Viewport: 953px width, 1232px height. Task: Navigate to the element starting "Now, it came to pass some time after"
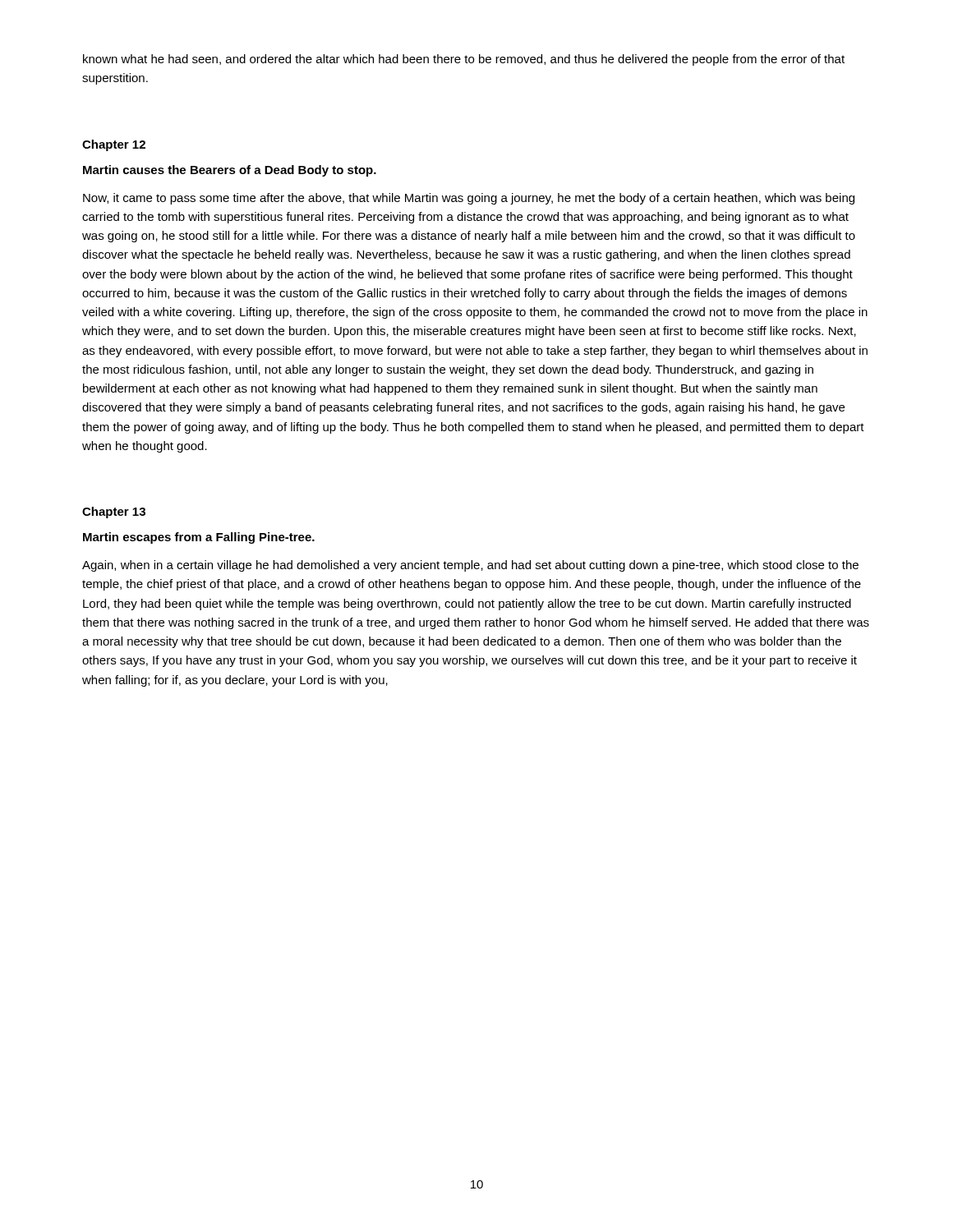click(x=475, y=321)
